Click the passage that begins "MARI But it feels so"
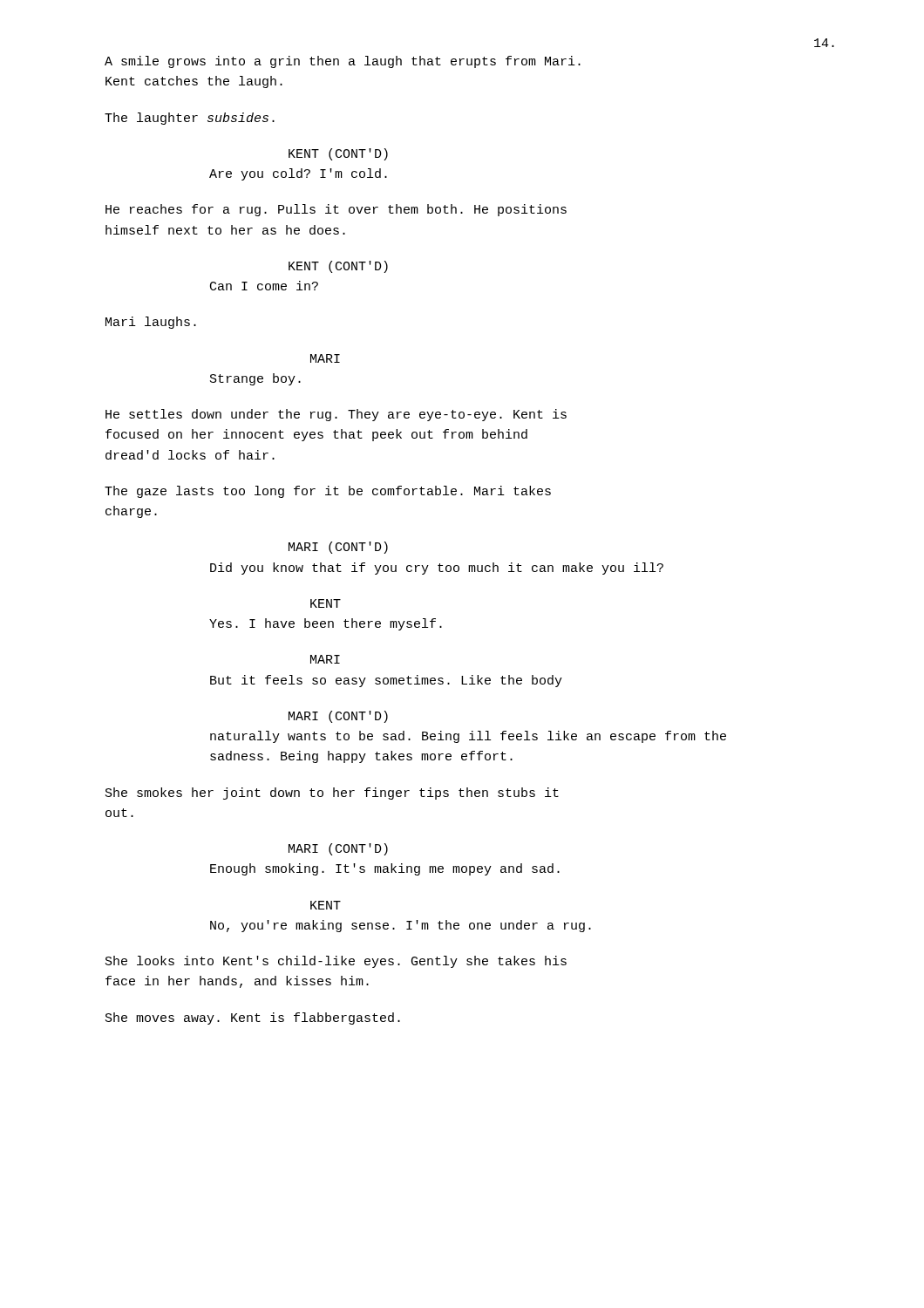Screen dimensions: 1308x924 point(532,671)
